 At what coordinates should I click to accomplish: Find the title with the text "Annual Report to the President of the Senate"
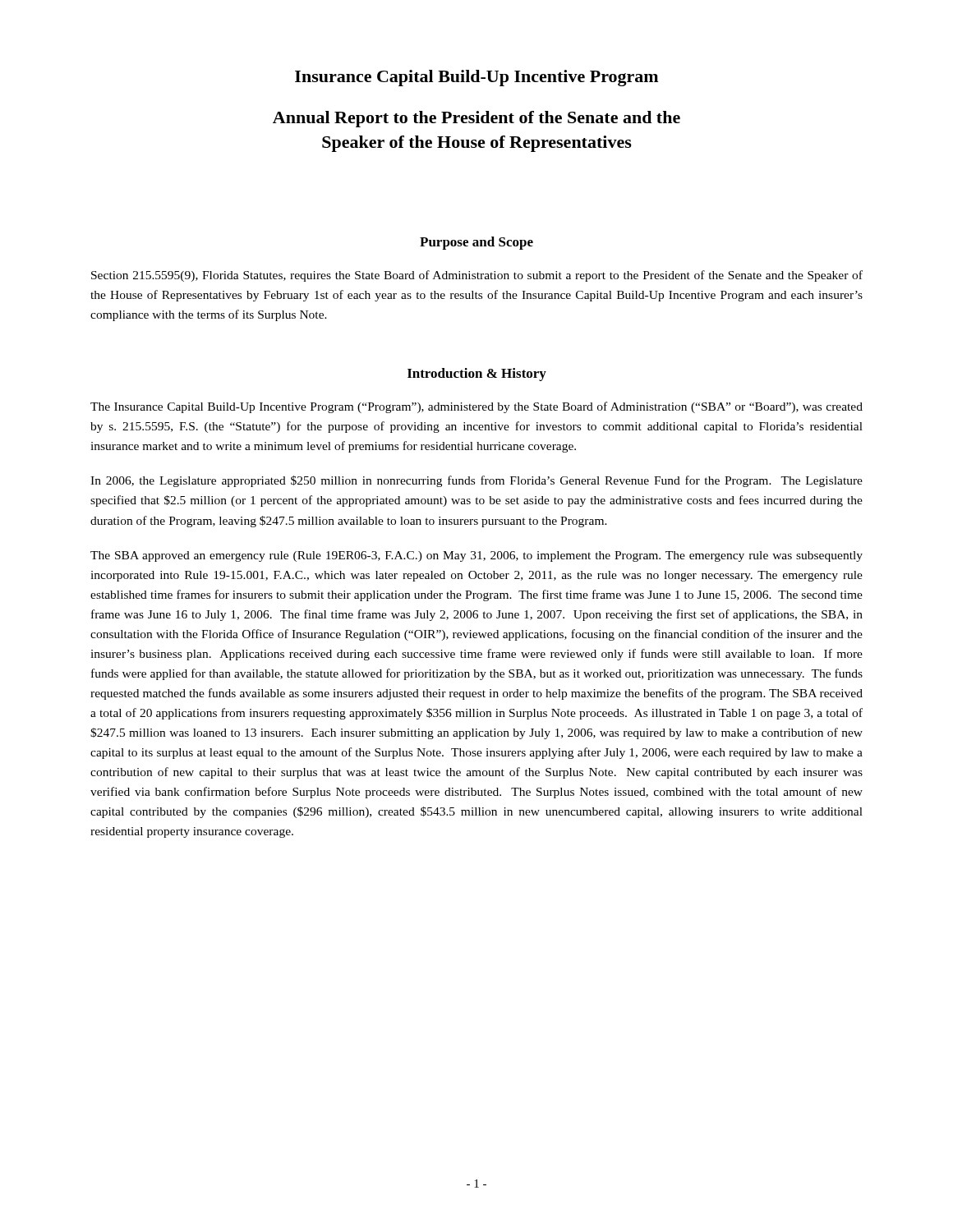(x=476, y=129)
